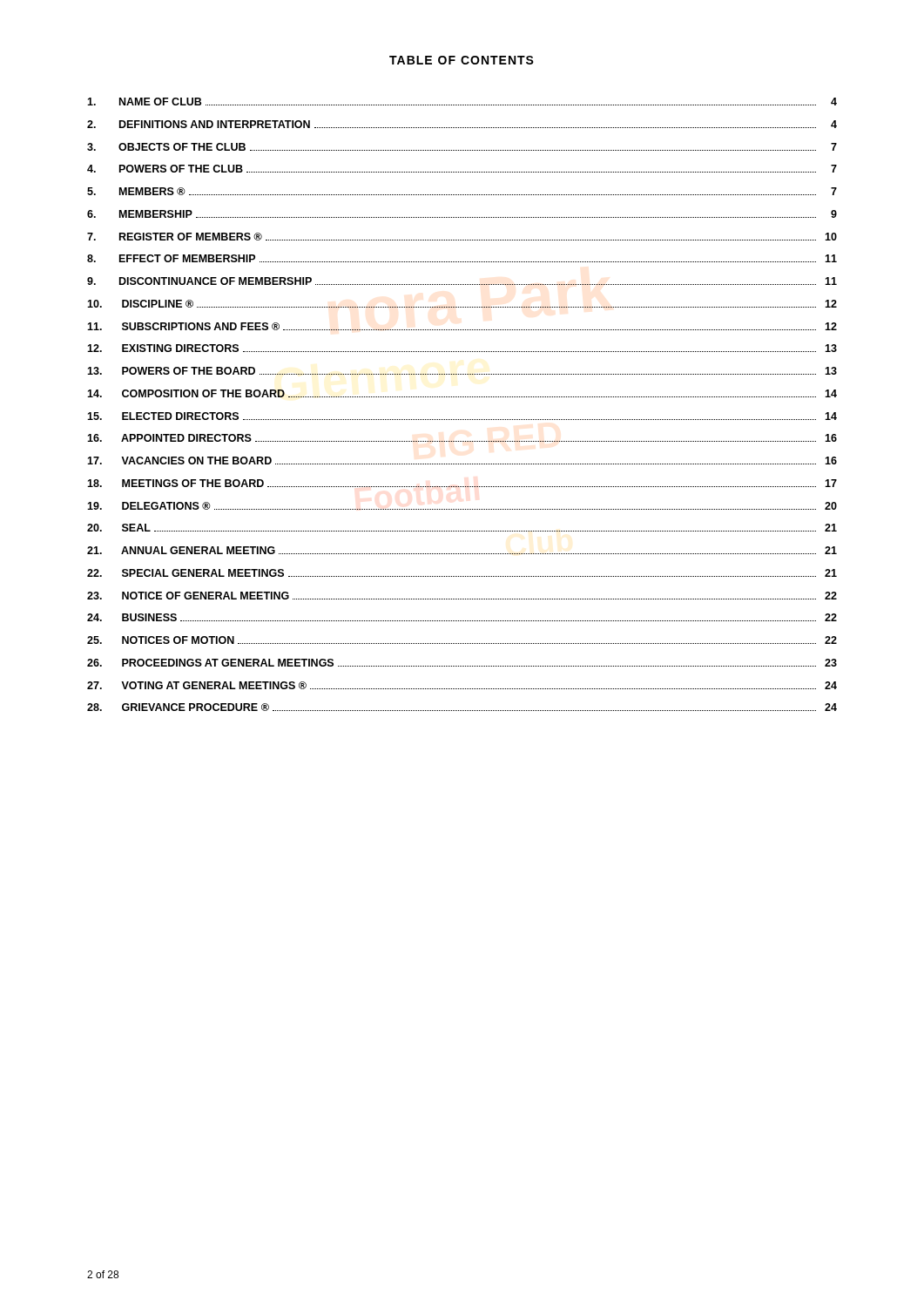The width and height of the screenshot is (924, 1307).
Task: Select the list item with the text "23. NOTICE OF GENERAL"
Action: [462, 596]
